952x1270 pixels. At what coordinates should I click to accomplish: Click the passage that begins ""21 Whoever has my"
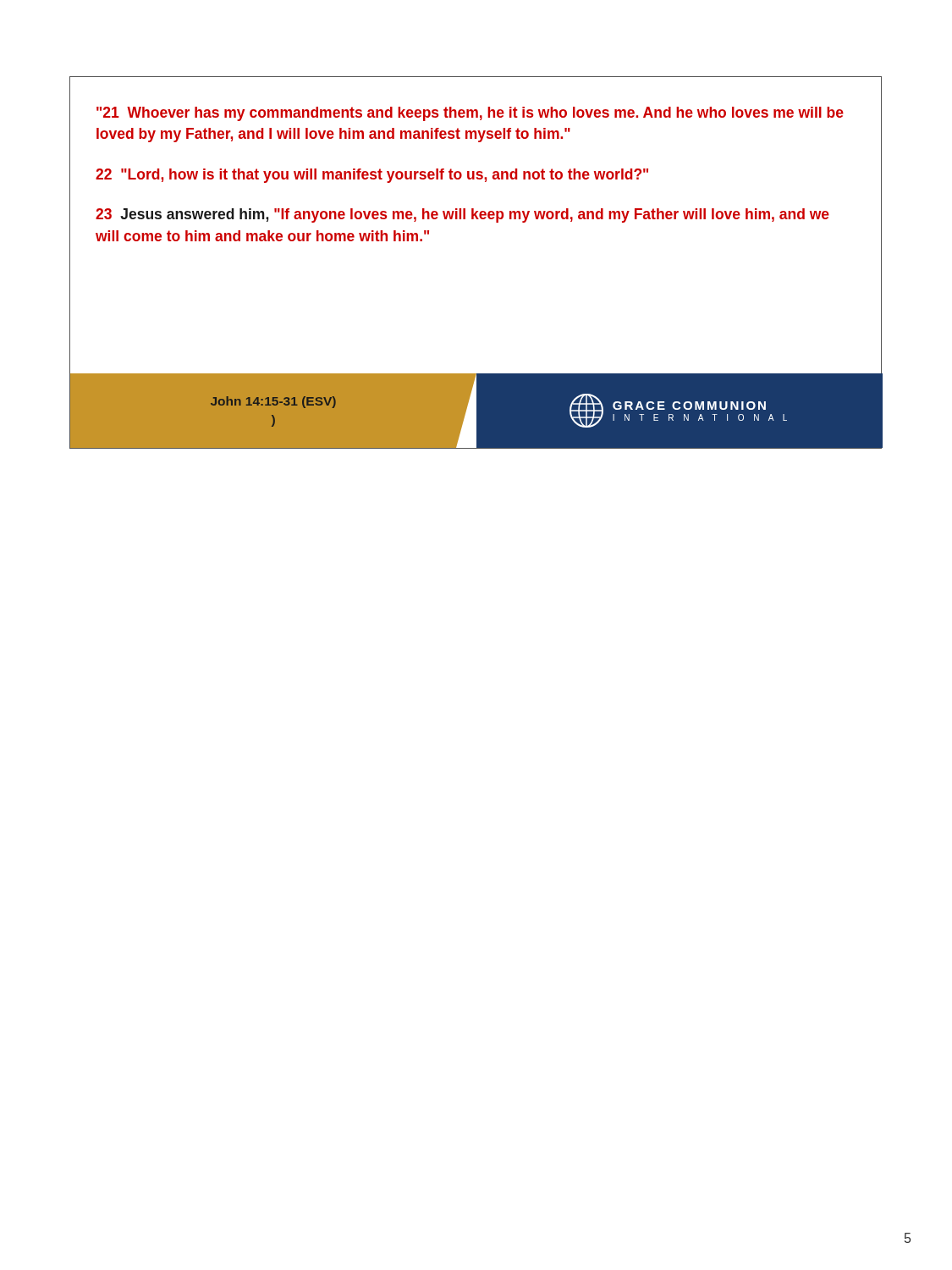[x=470, y=123]
